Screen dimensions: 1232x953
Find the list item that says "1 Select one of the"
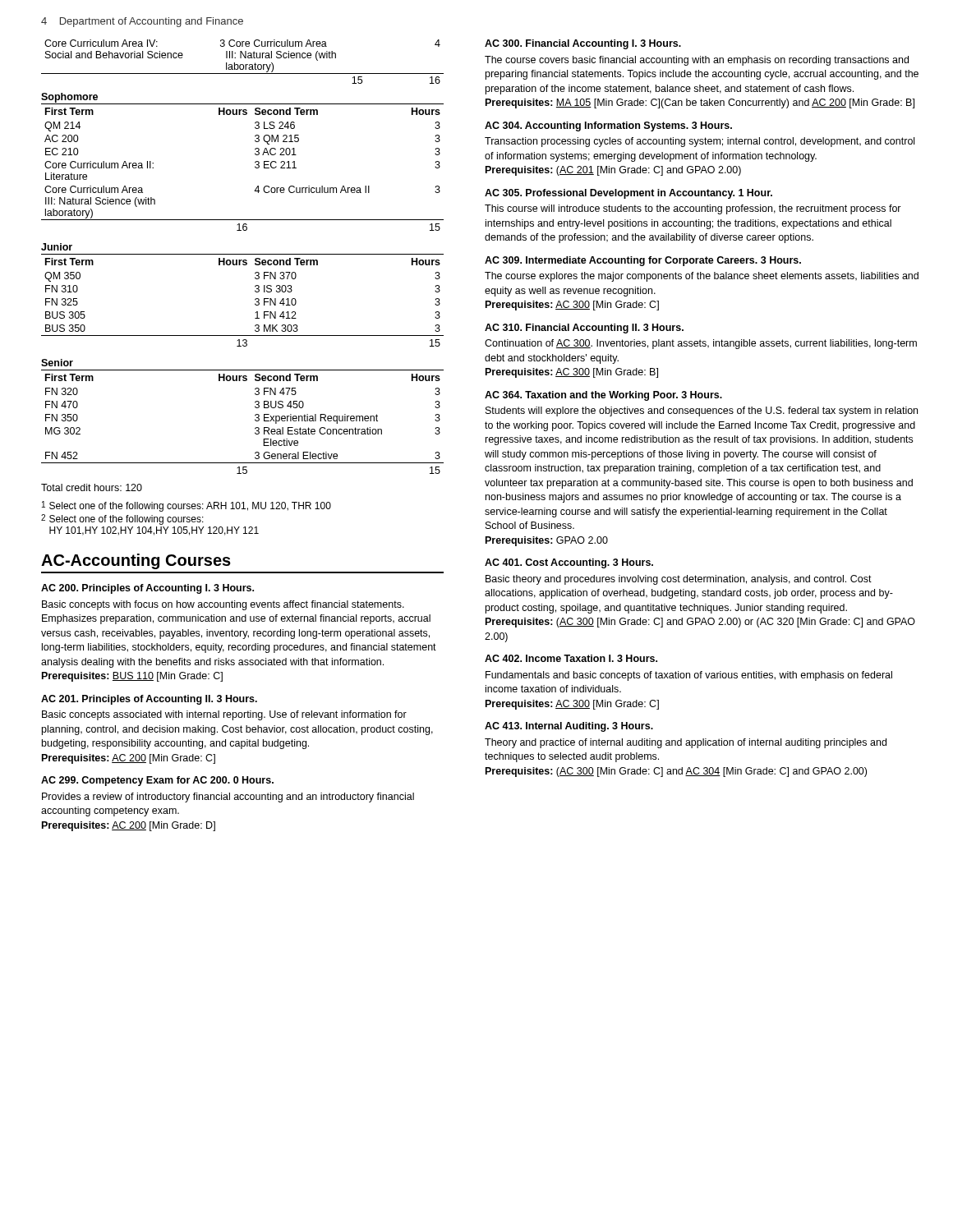186,506
